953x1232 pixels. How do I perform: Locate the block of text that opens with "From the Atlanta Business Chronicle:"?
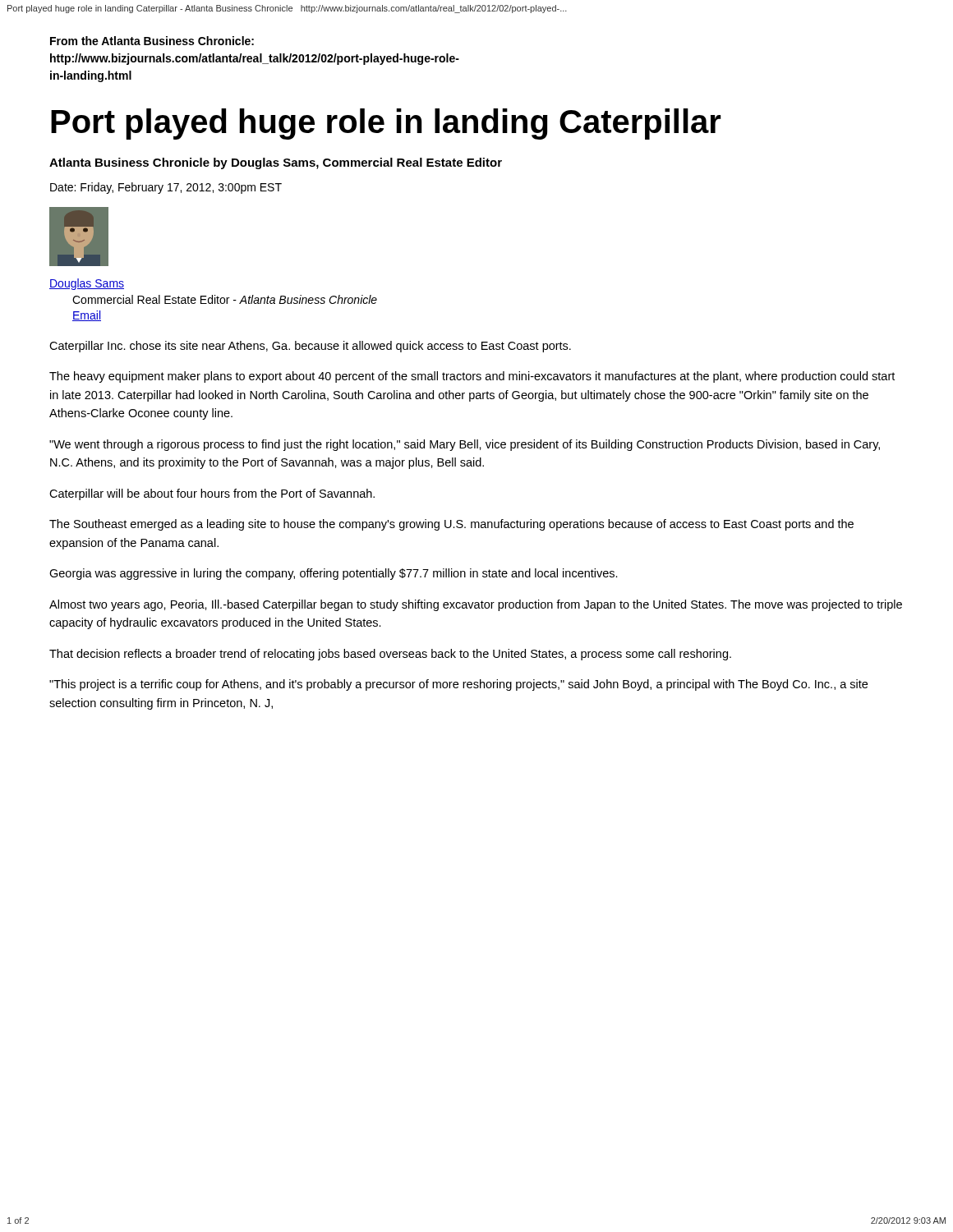click(x=152, y=41)
